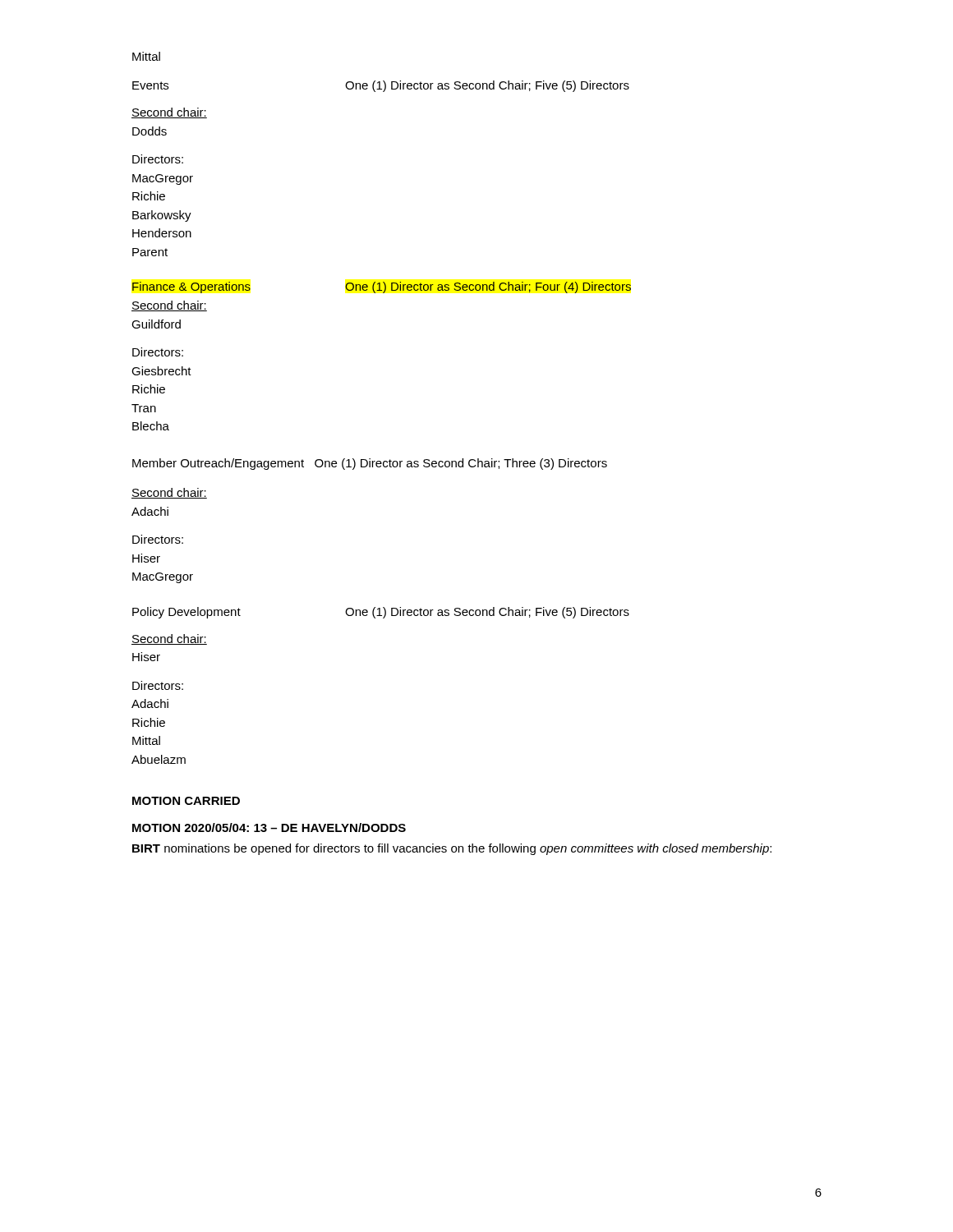Click on the text block that says "Events One (1) Director as Second Chair; Five"
Viewport: 953px width, 1232px height.
[476, 85]
